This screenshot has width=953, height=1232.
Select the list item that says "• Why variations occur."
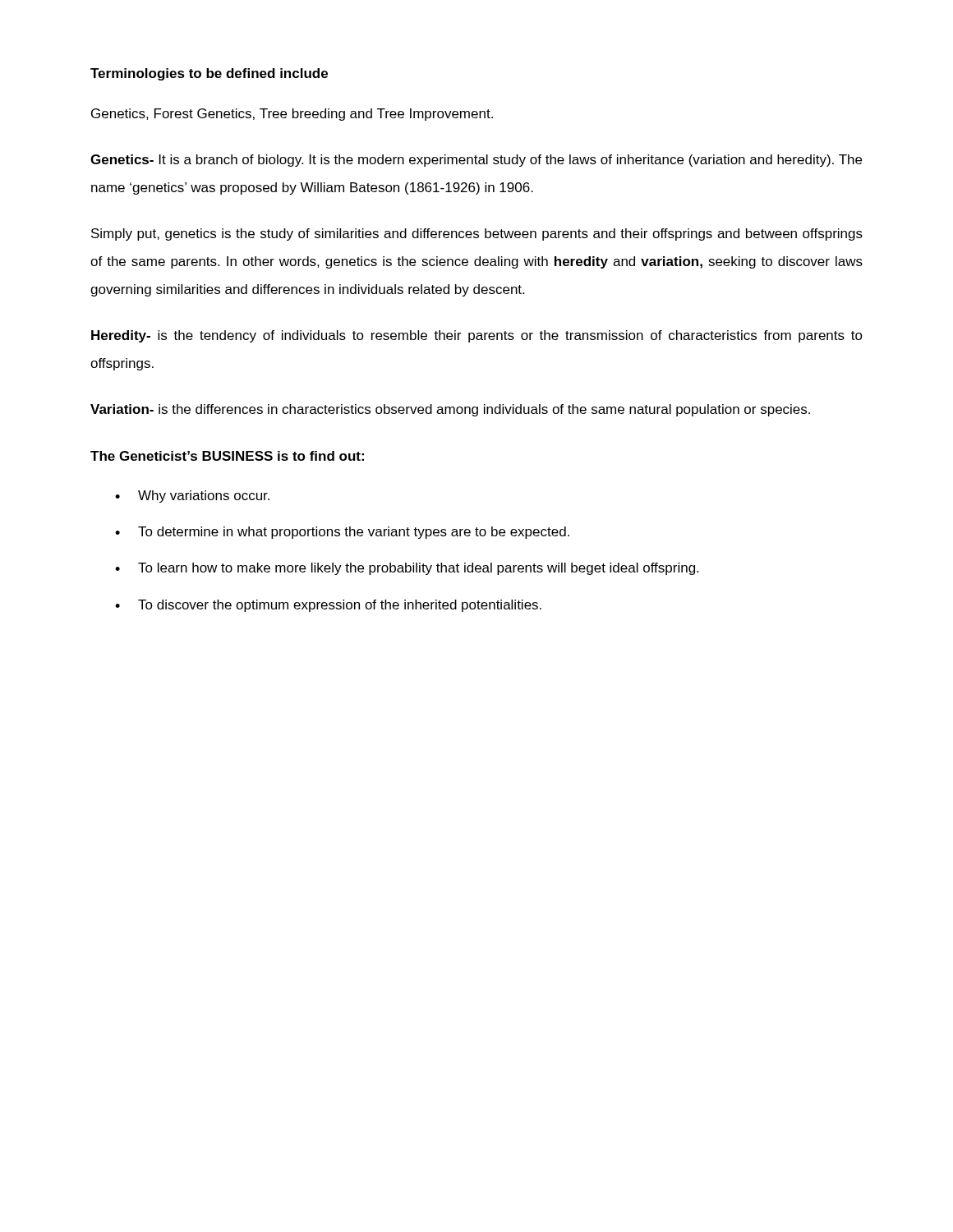[x=192, y=496]
